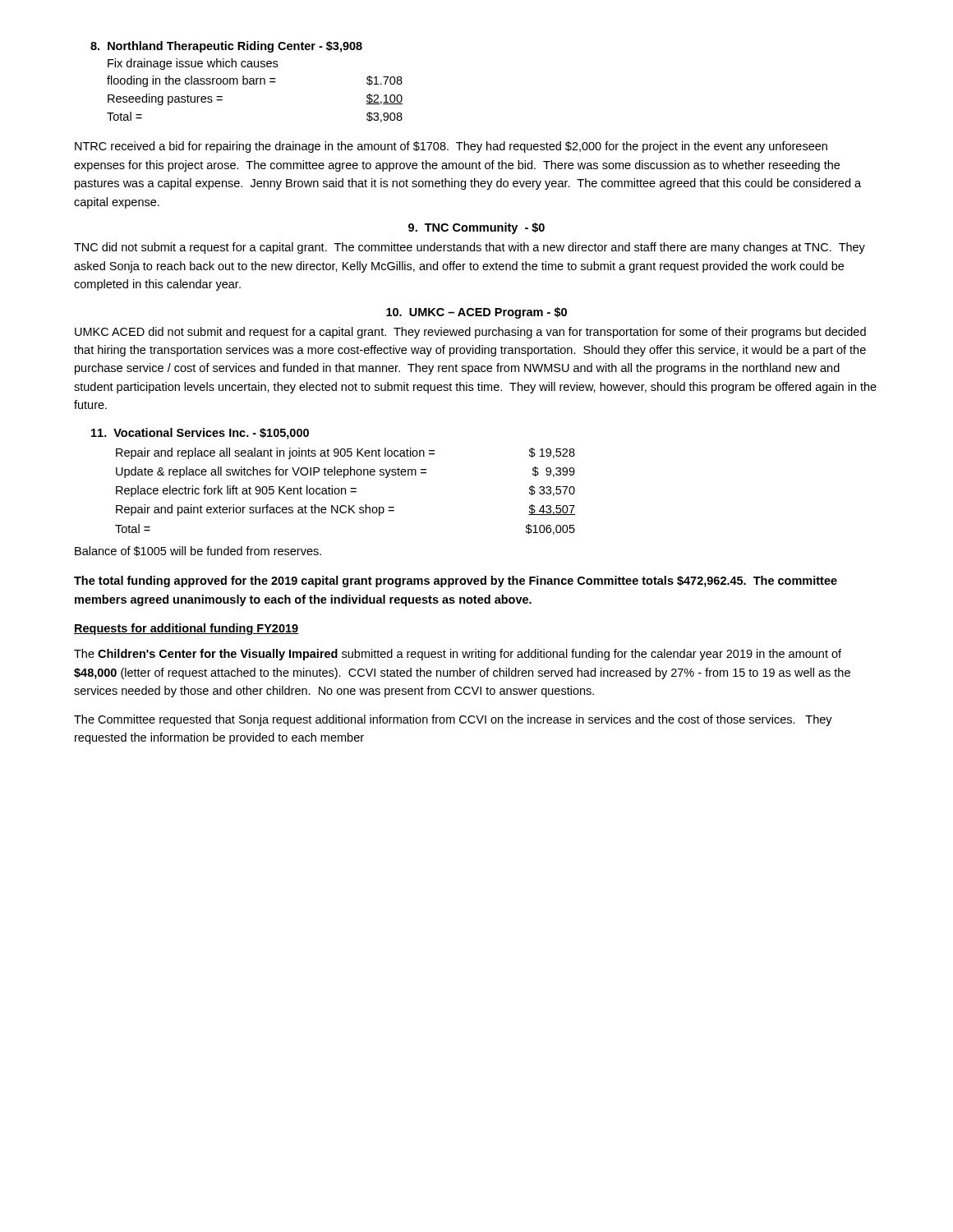Navigate to the passage starting "Requests for additional funding FY2019"
The image size is (953, 1232).
(x=186, y=629)
